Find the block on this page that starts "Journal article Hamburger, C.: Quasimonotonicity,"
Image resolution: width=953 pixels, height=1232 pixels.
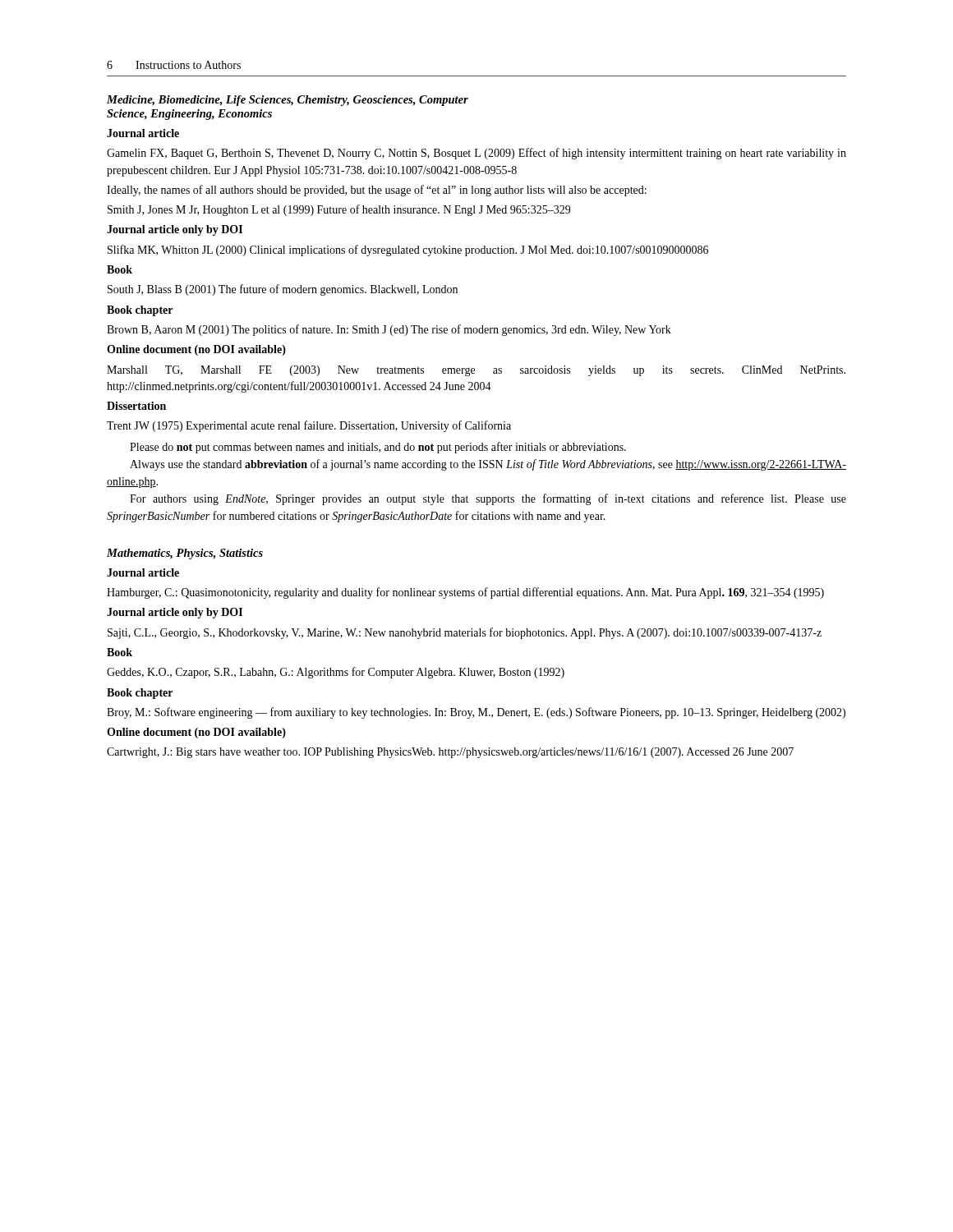point(476,583)
